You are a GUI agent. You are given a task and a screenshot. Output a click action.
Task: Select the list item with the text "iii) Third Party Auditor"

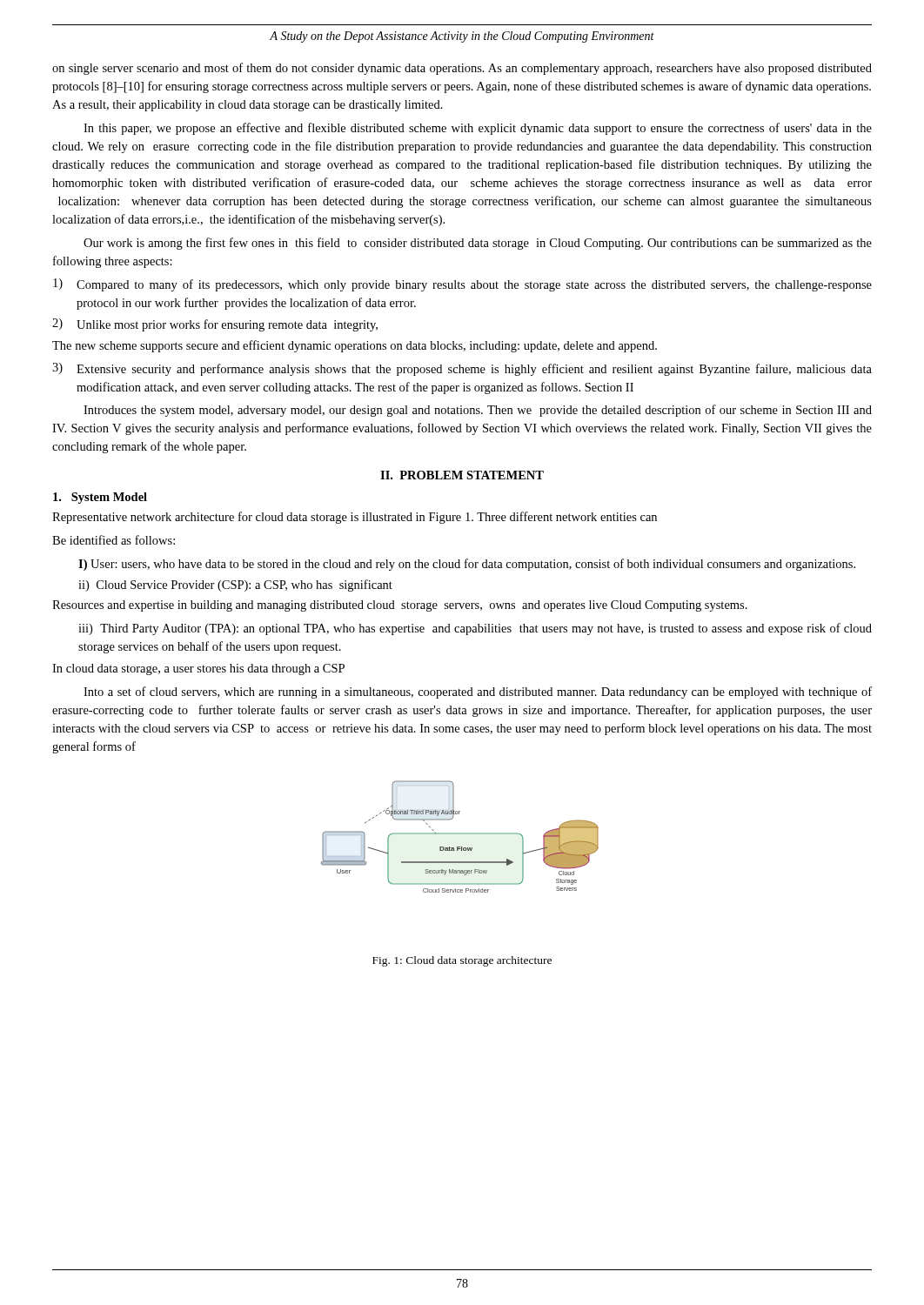[475, 638]
